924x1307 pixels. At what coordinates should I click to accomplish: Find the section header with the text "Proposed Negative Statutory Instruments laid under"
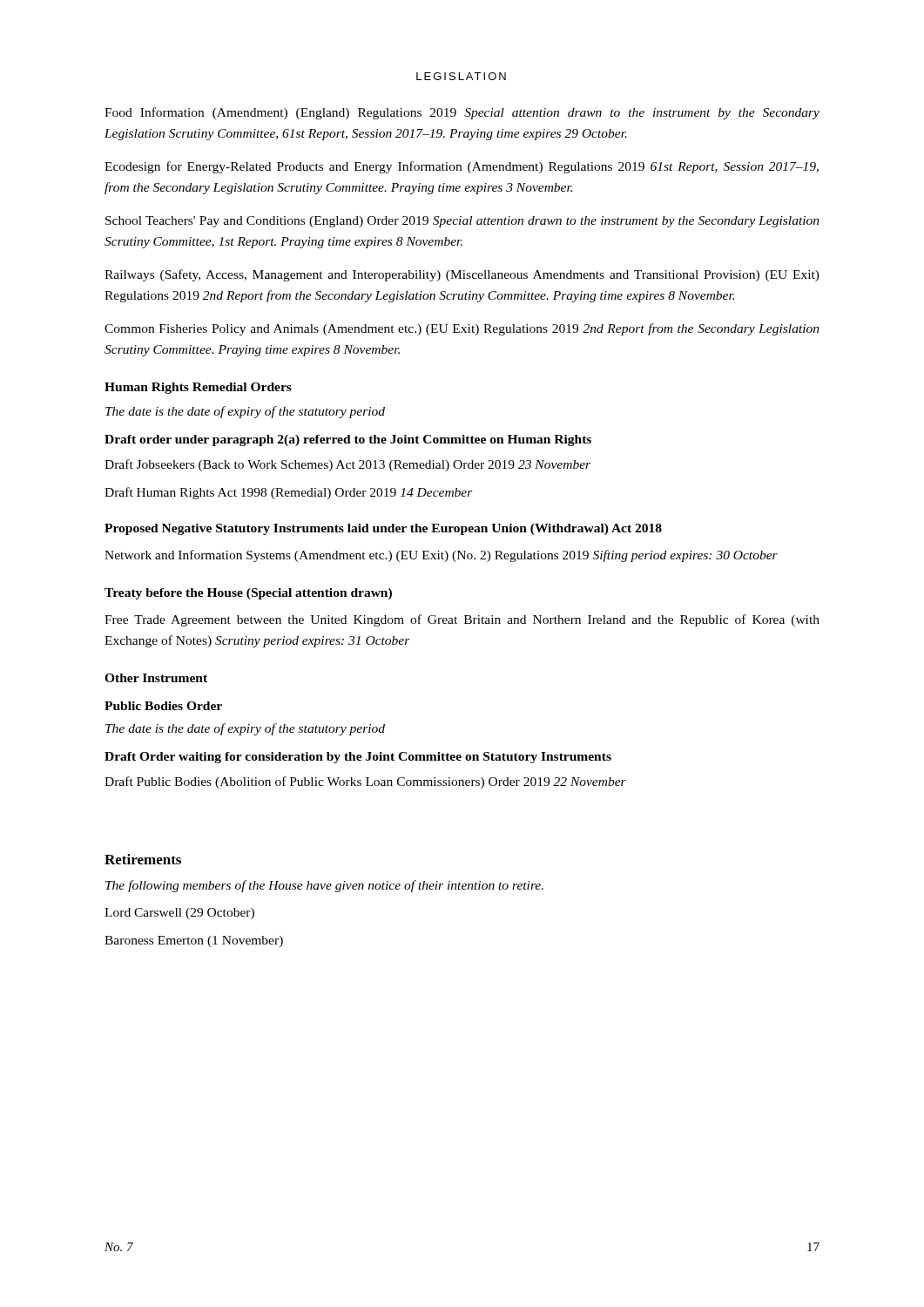383,528
